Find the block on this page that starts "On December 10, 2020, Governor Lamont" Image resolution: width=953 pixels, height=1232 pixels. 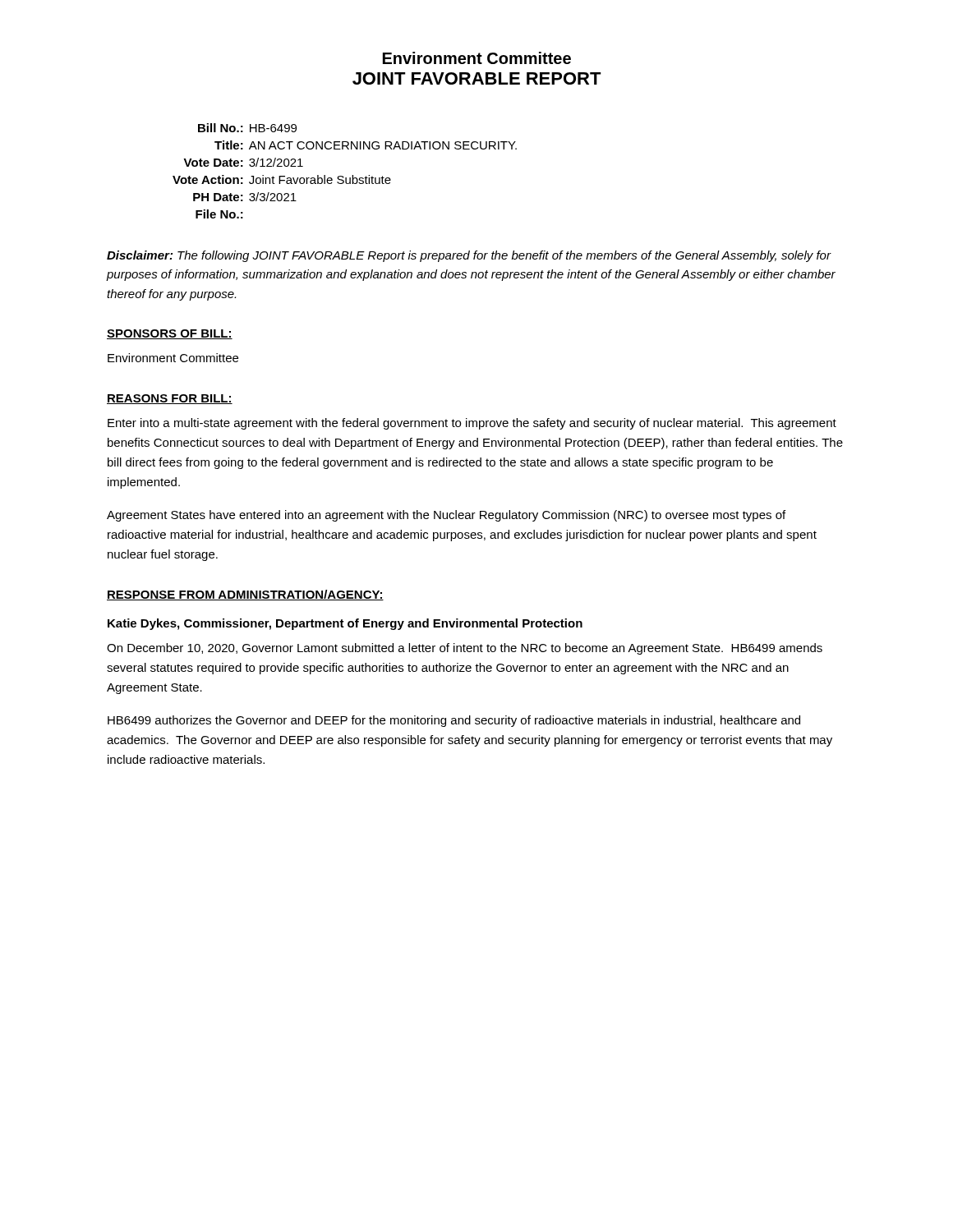(465, 667)
